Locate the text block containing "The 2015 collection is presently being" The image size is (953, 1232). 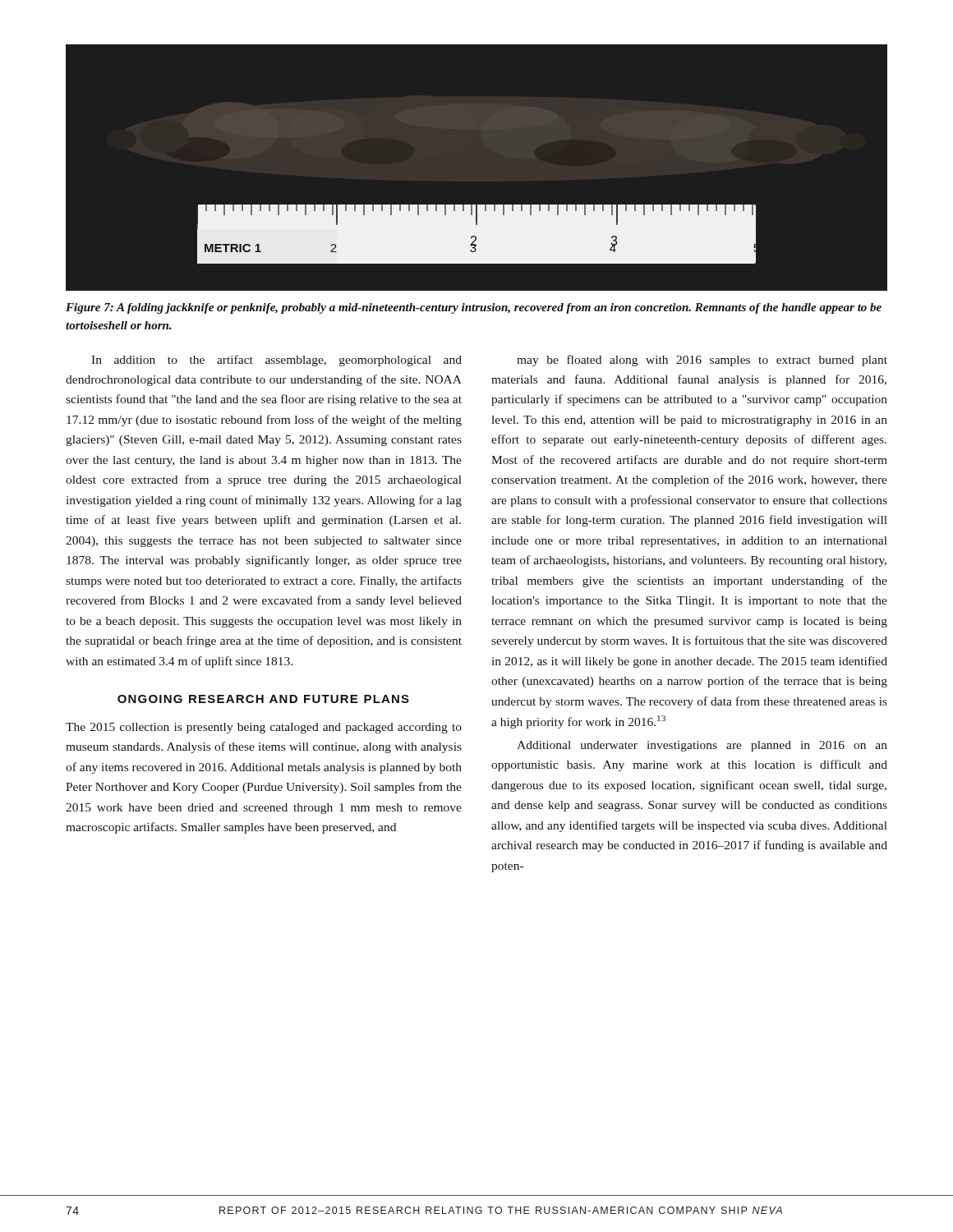click(x=264, y=777)
